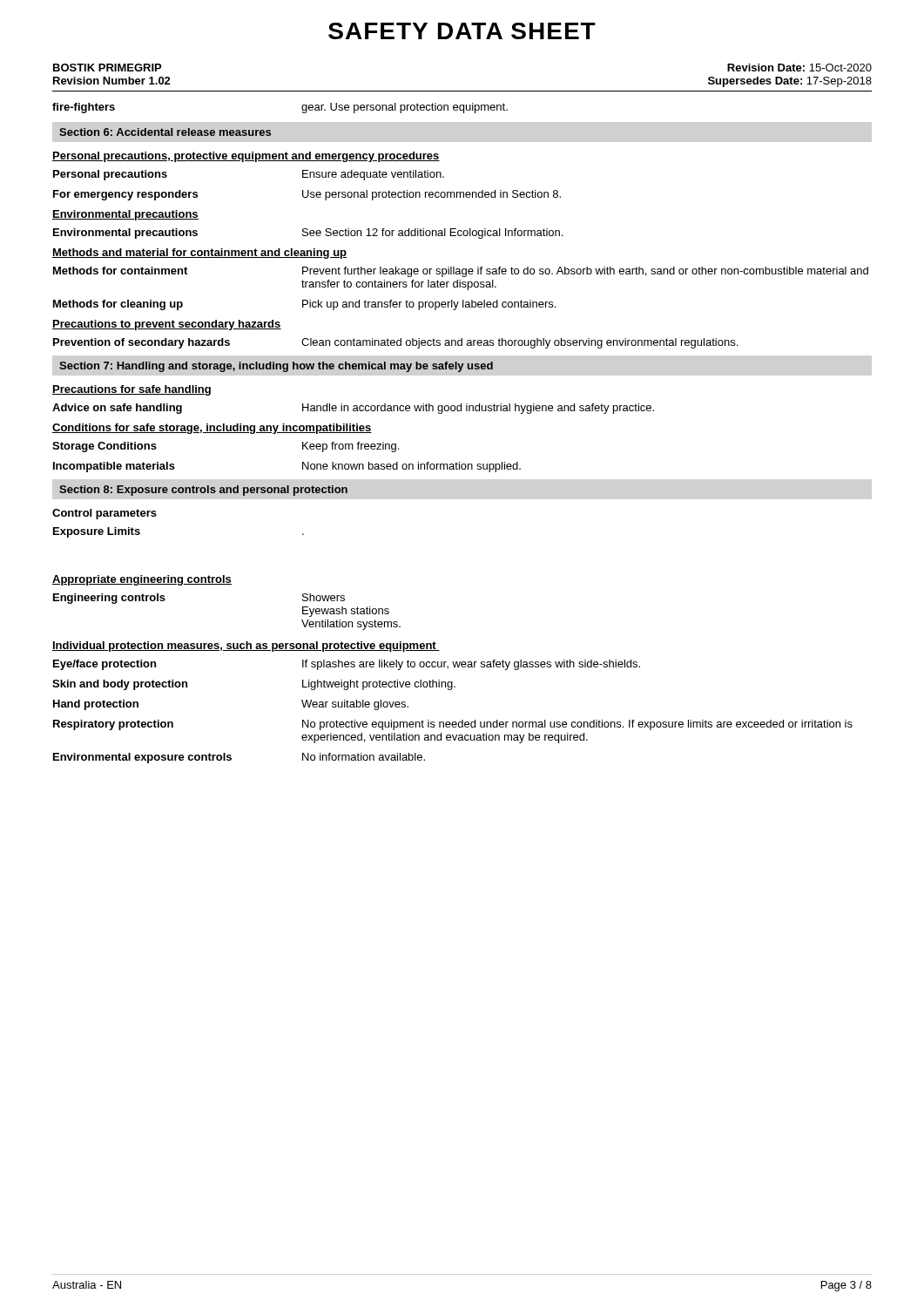
Task: Point to the block beginning "Incompatible materials None known based on information"
Action: point(462,466)
